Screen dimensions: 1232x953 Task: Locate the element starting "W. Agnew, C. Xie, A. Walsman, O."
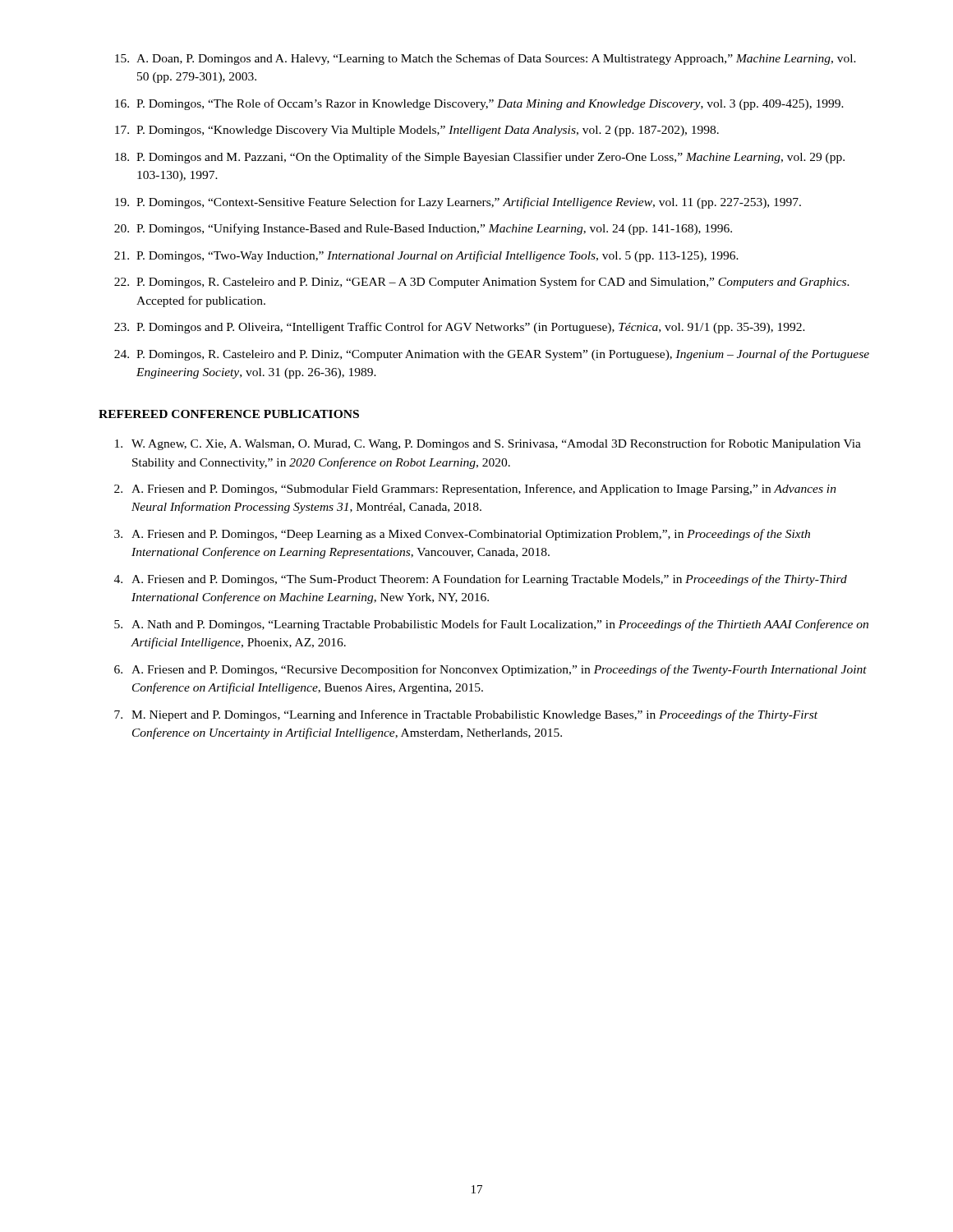click(x=485, y=453)
